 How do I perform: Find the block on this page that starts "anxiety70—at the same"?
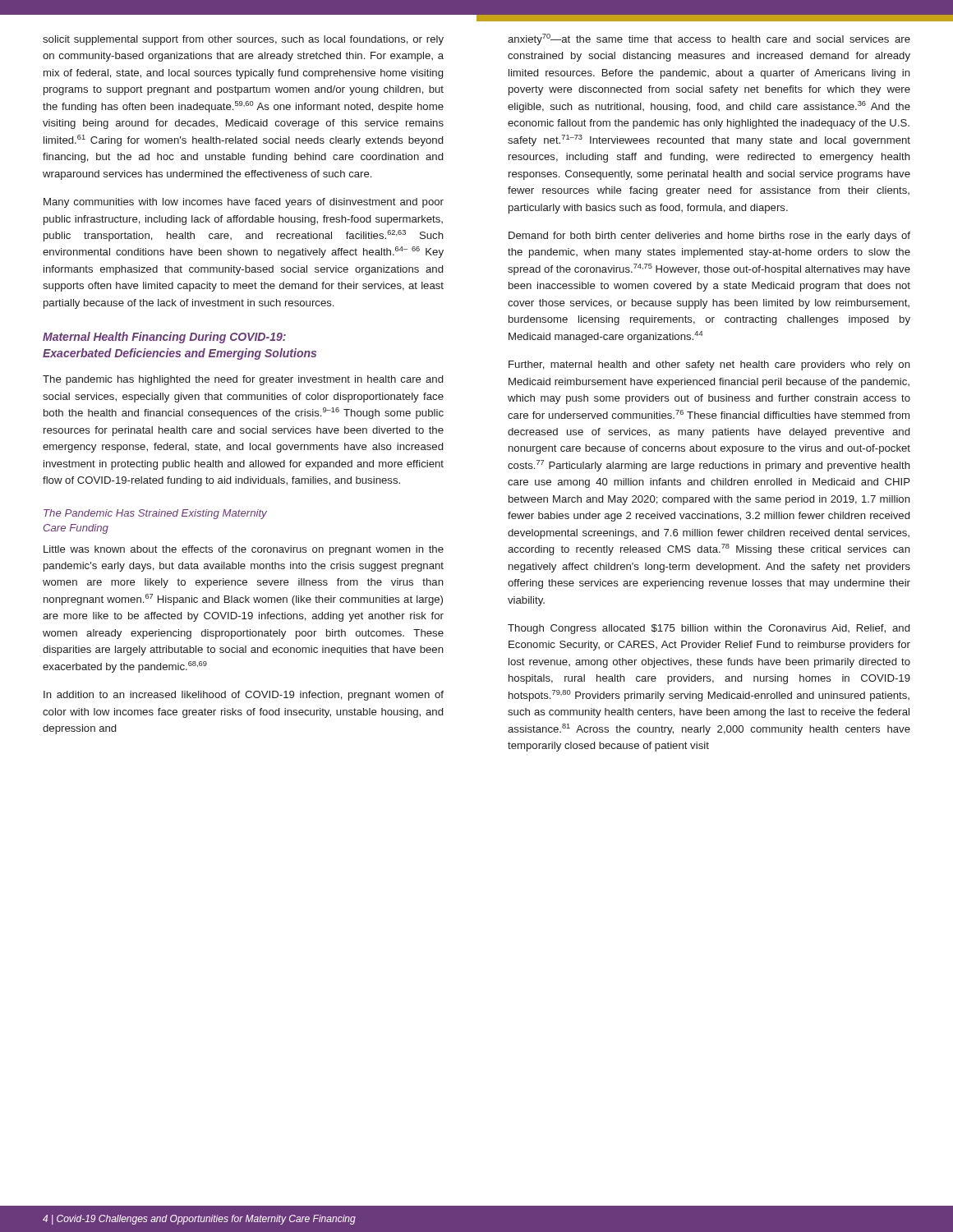(709, 122)
